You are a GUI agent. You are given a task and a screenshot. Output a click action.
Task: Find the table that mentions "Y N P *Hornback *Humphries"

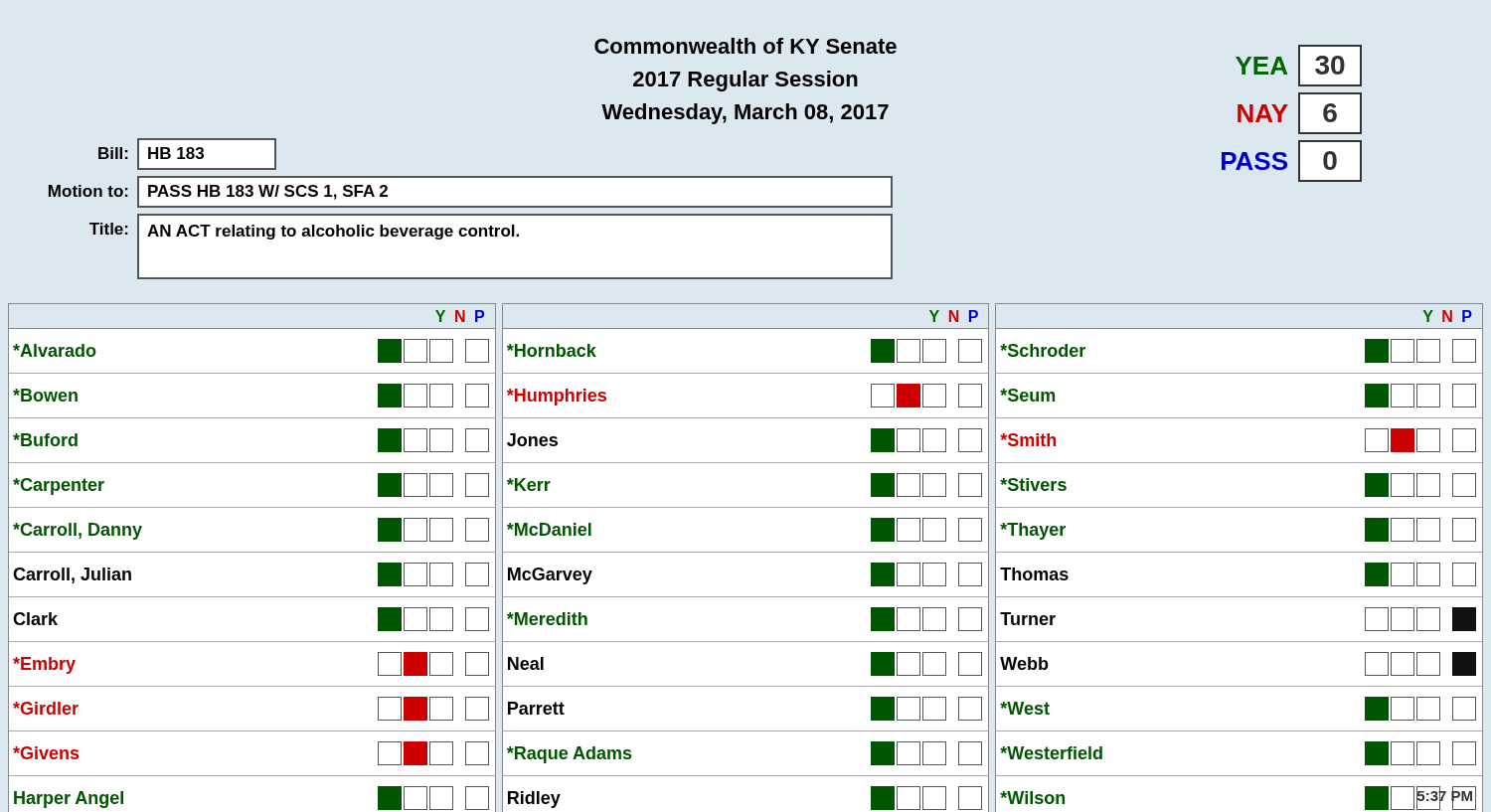coord(746,558)
